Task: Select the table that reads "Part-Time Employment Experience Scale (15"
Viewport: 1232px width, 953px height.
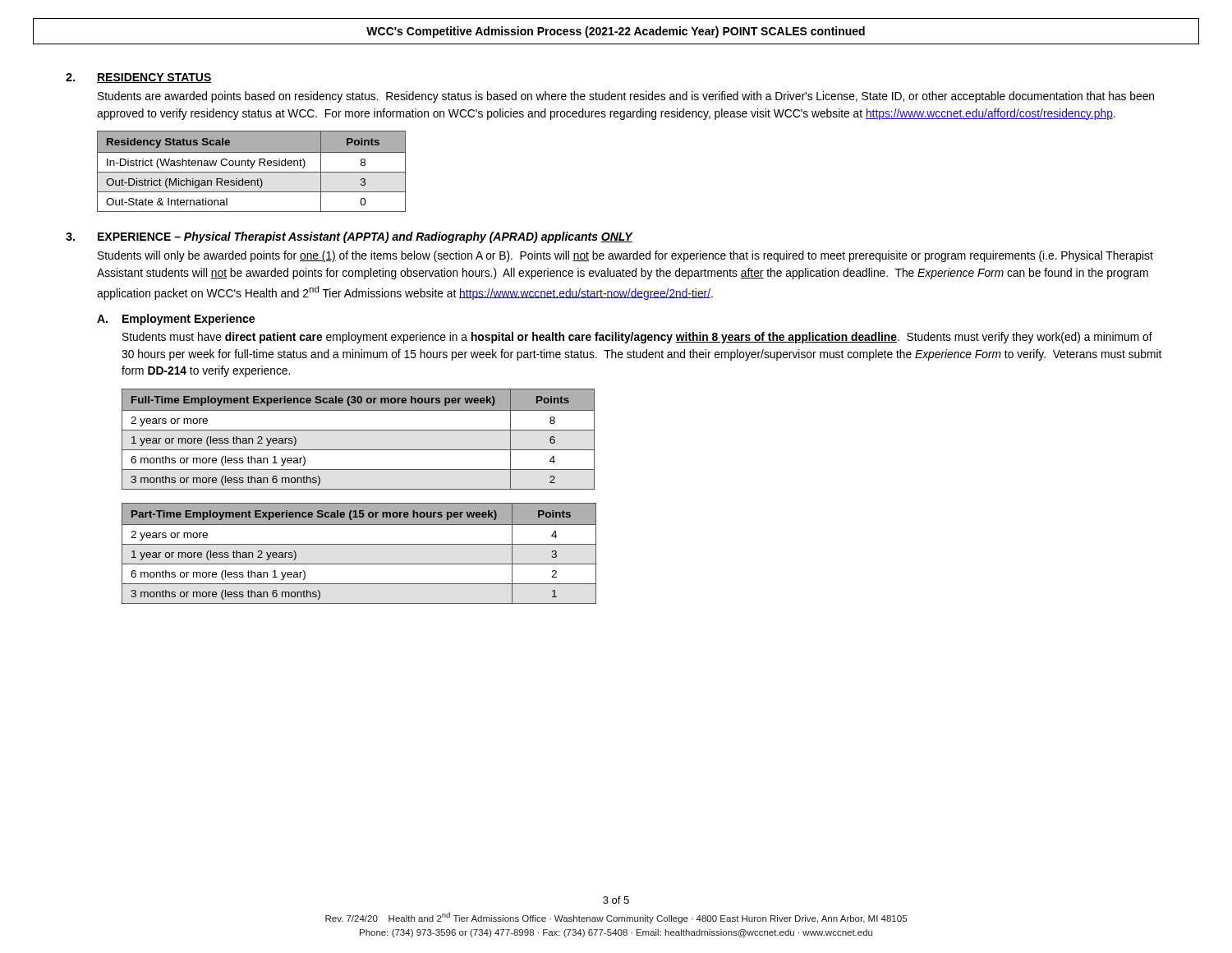Action: point(644,553)
